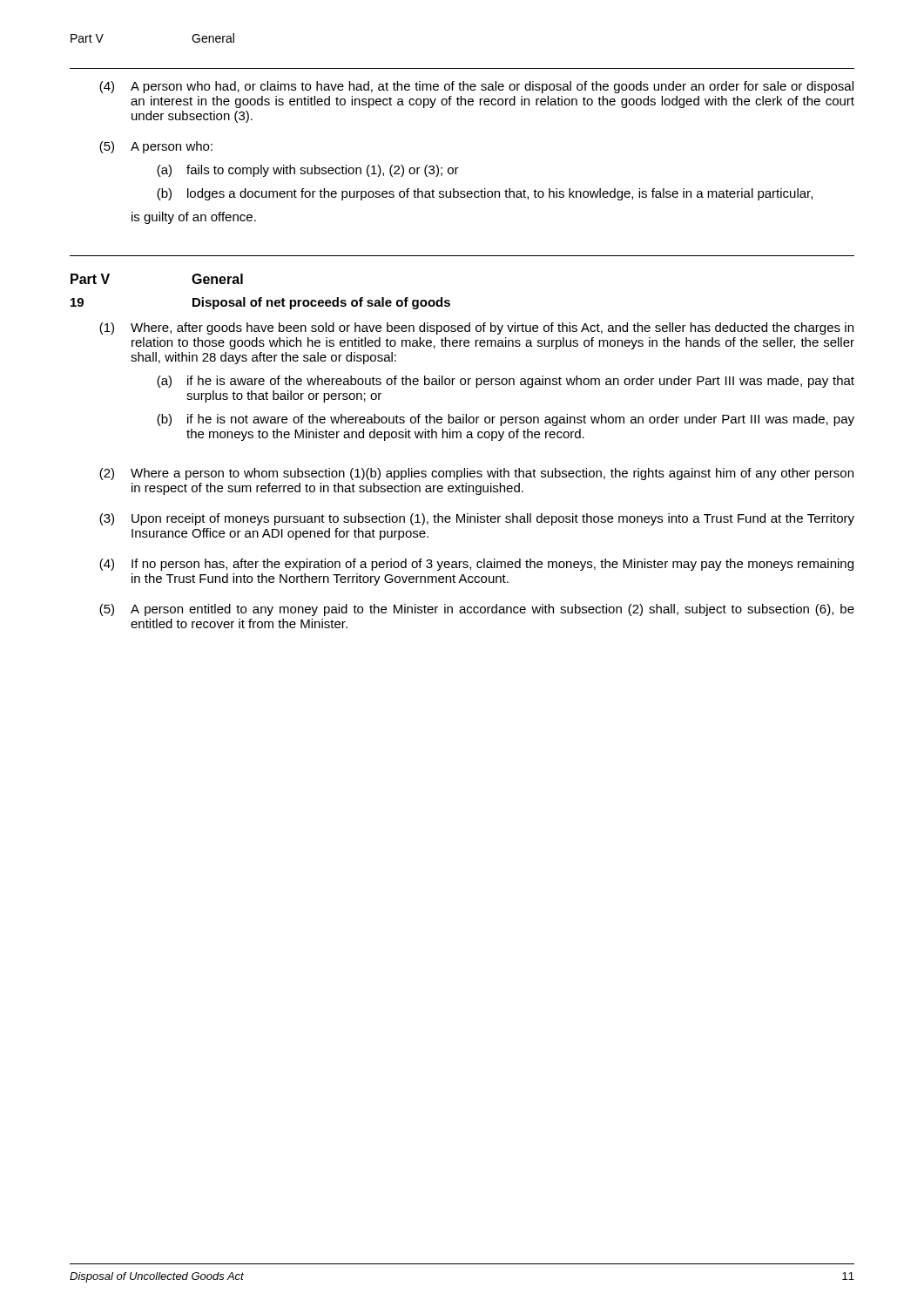Locate the block of text that opens with "(b) if he is not aware of the"
Viewport: 924px width, 1307px height.
coord(492,426)
